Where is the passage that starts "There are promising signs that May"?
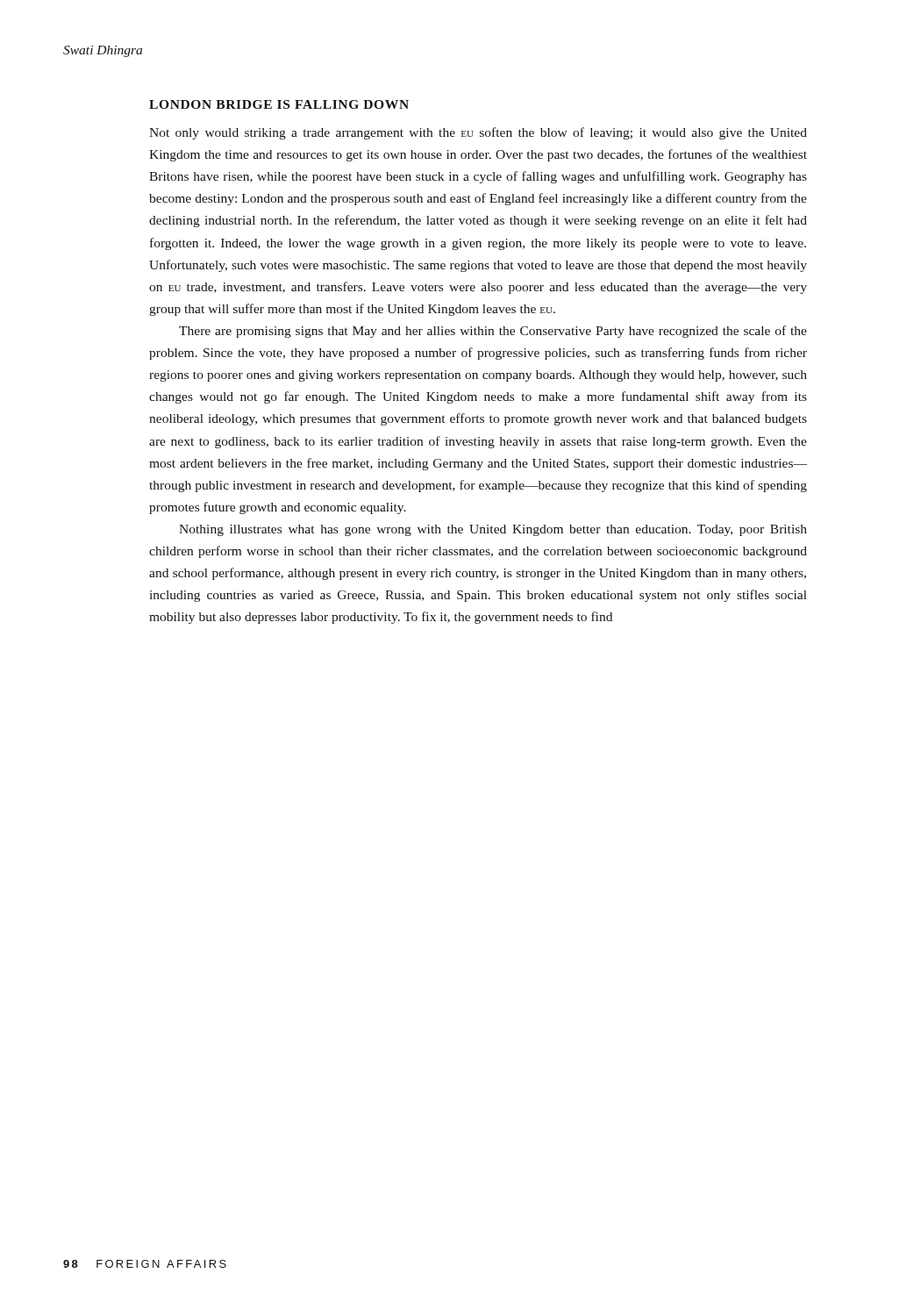Screen dimensions: 1316x921 [x=478, y=418]
